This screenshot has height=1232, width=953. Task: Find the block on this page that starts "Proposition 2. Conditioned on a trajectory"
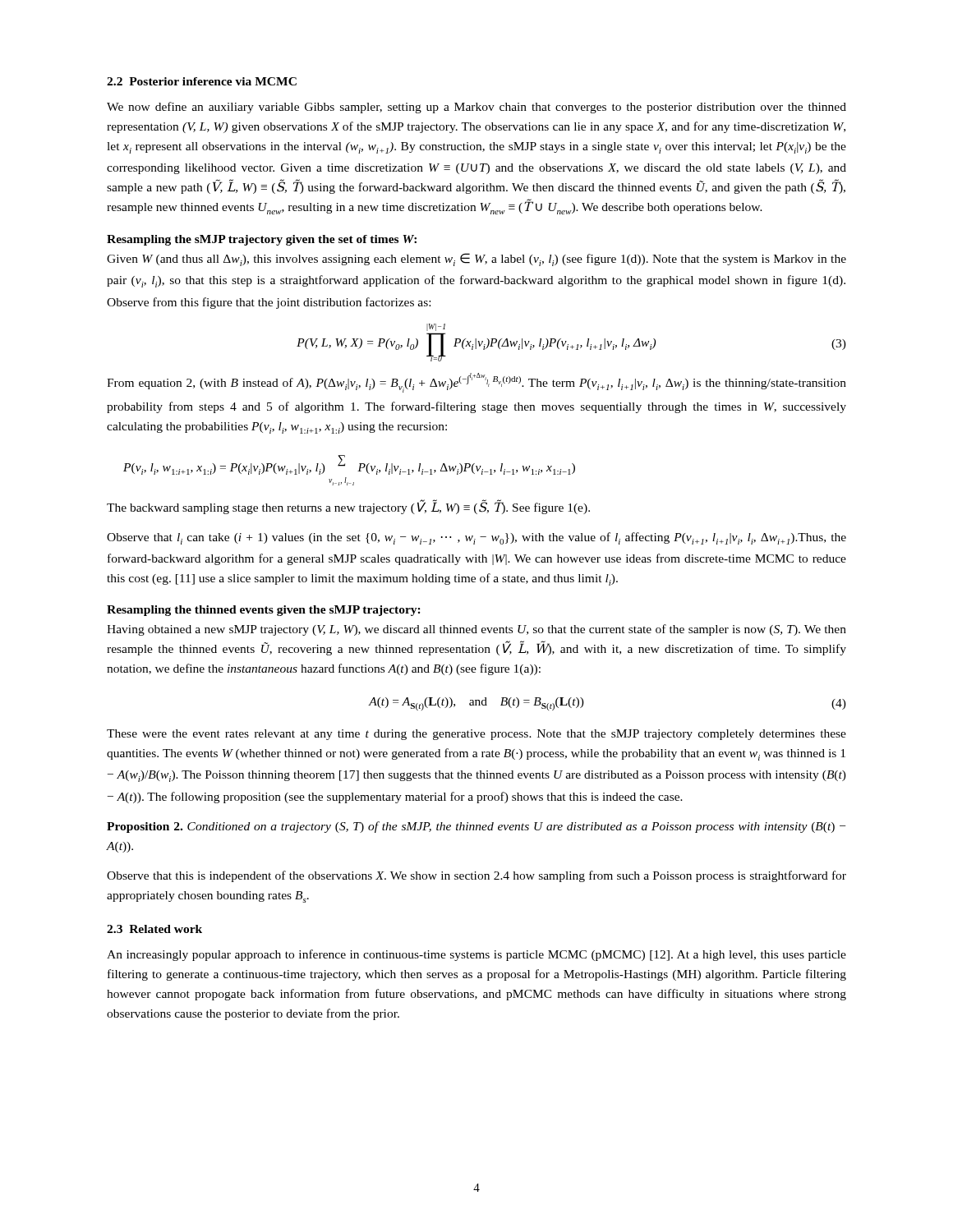(x=476, y=835)
